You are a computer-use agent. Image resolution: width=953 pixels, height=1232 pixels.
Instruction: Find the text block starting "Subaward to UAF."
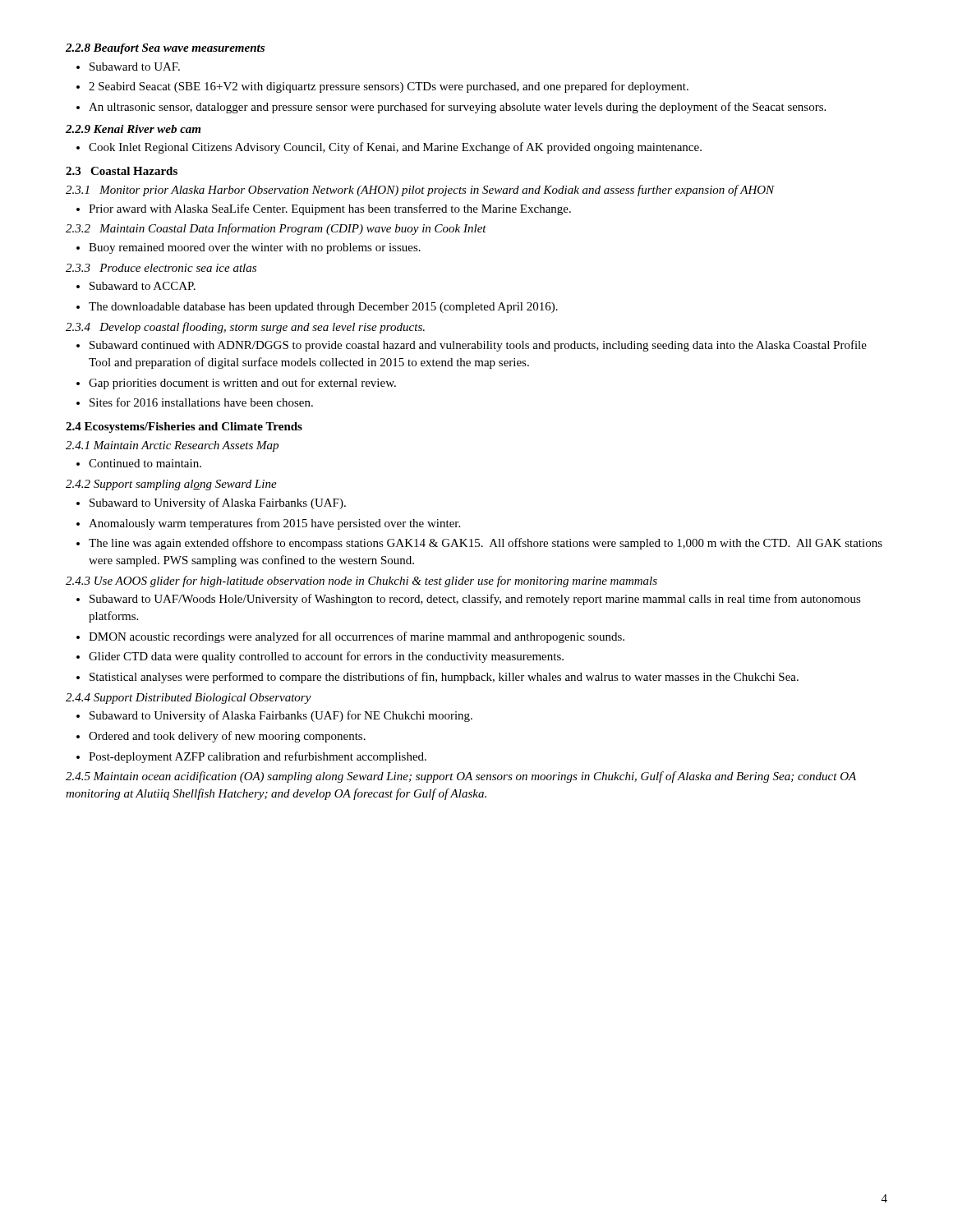click(128, 67)
